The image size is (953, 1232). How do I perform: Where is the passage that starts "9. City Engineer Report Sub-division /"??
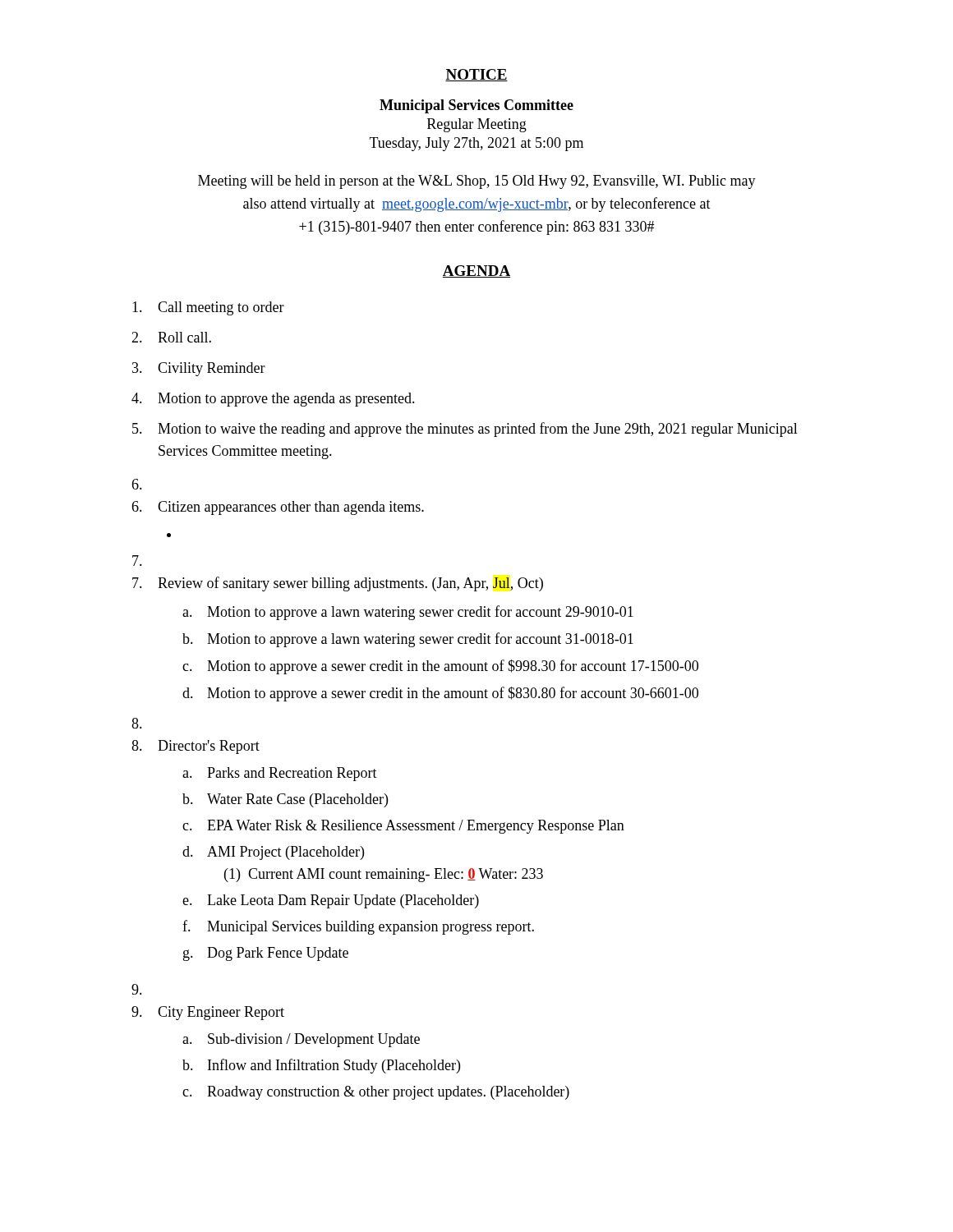pos(208,1013)
